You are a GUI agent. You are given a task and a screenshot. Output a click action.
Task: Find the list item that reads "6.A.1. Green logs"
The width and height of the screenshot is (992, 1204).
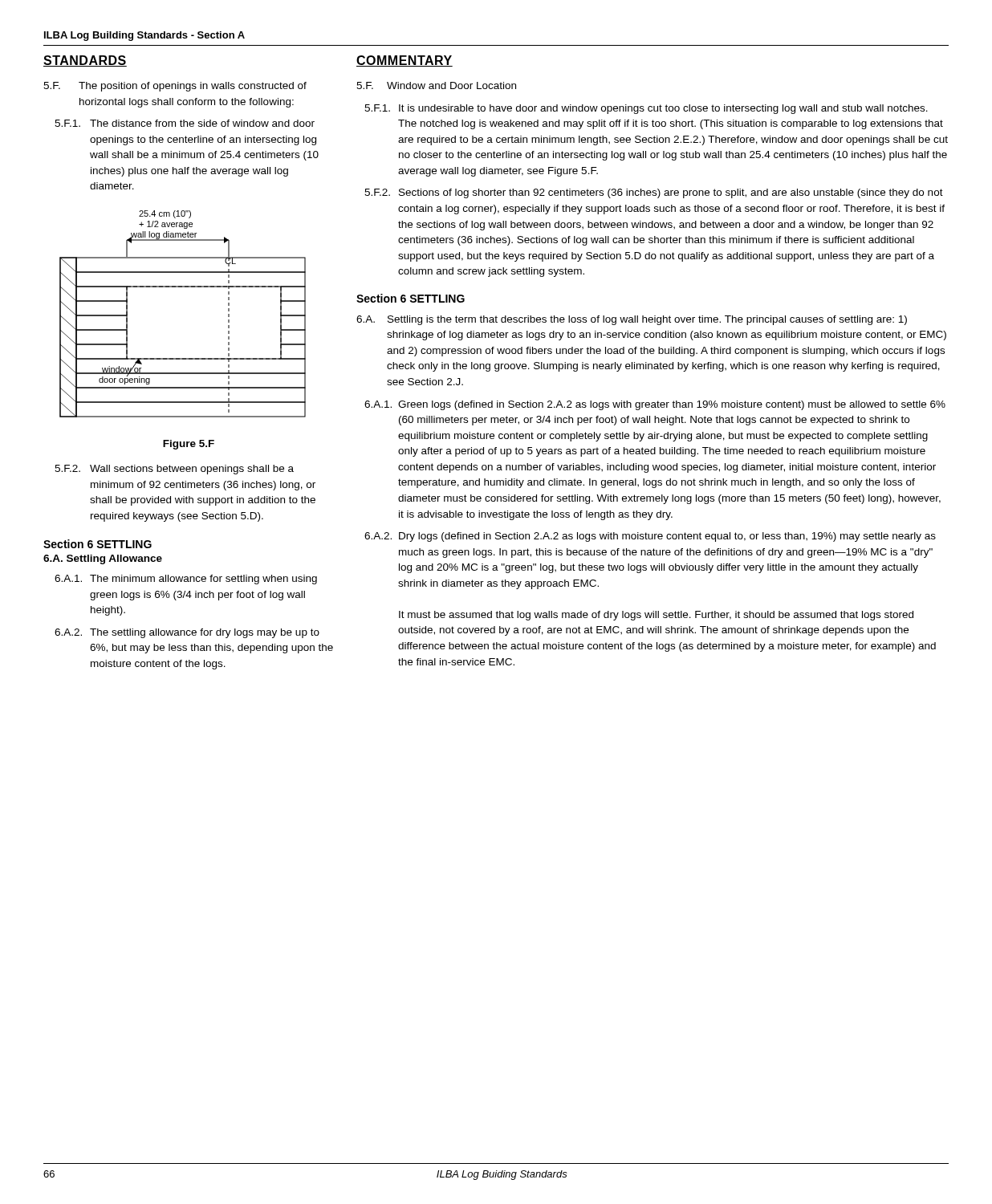[x=657, y=459]
